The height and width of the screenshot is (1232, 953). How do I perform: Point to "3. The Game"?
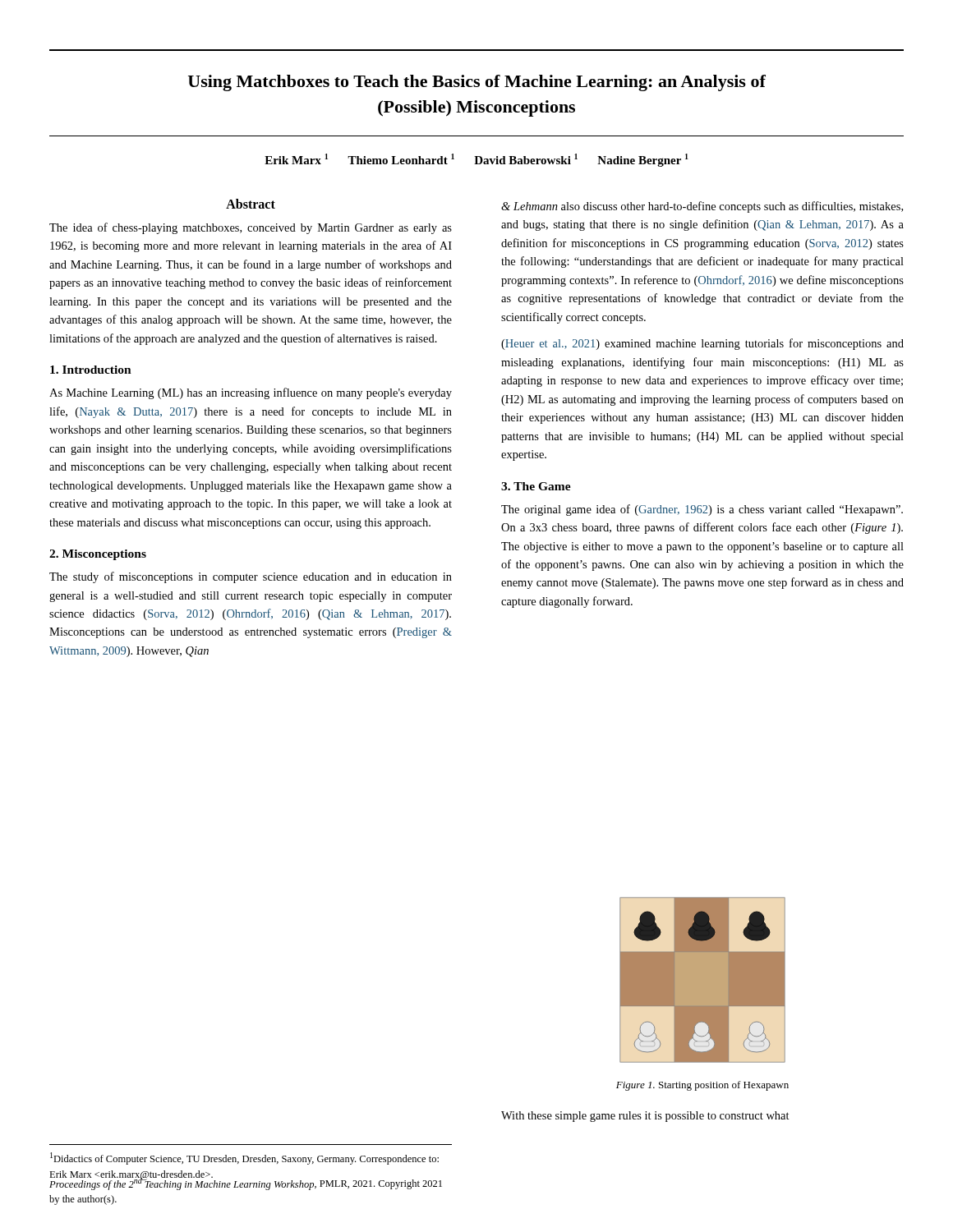(x=536, y=485)
